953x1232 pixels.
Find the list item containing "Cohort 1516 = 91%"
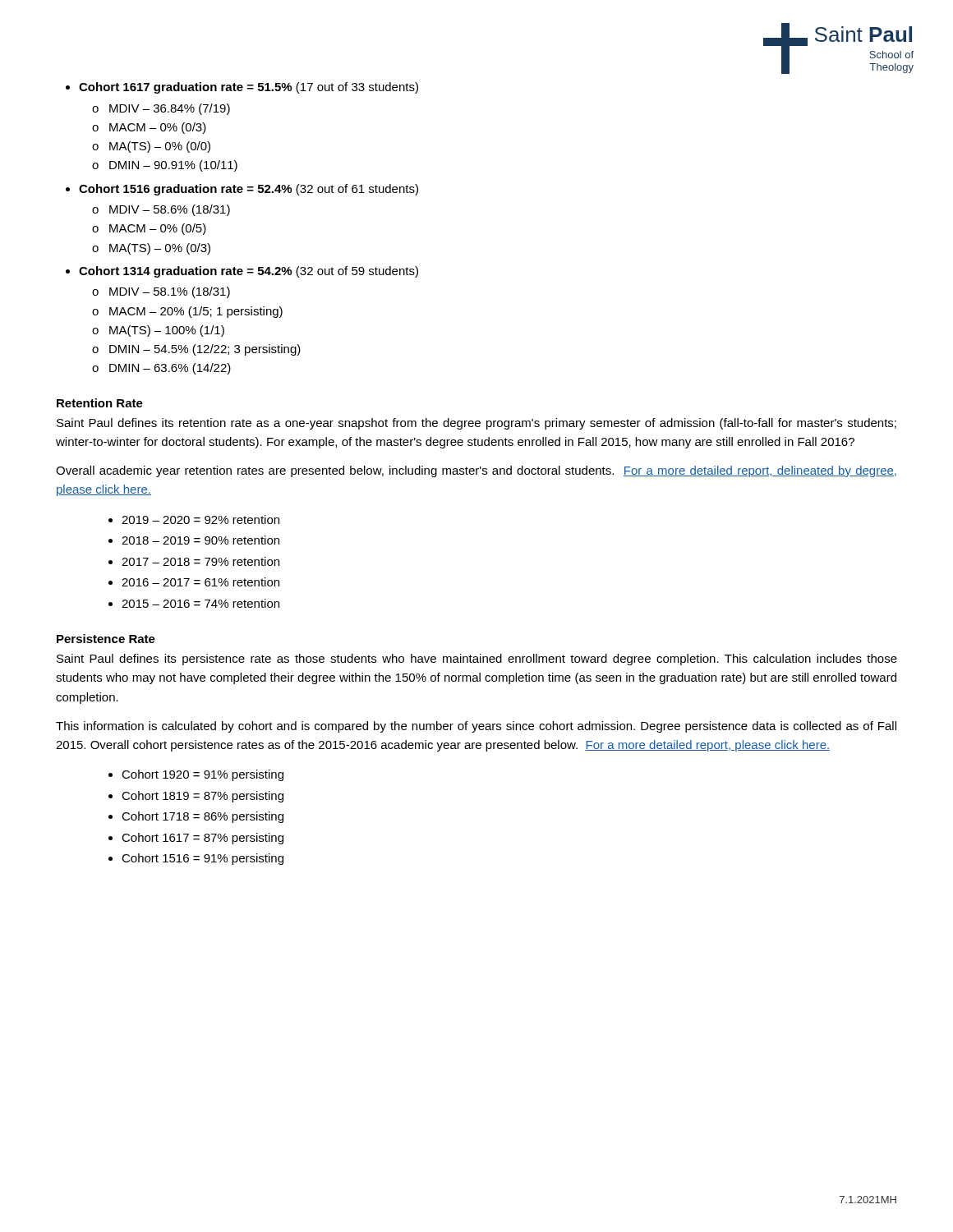point(203,858)
